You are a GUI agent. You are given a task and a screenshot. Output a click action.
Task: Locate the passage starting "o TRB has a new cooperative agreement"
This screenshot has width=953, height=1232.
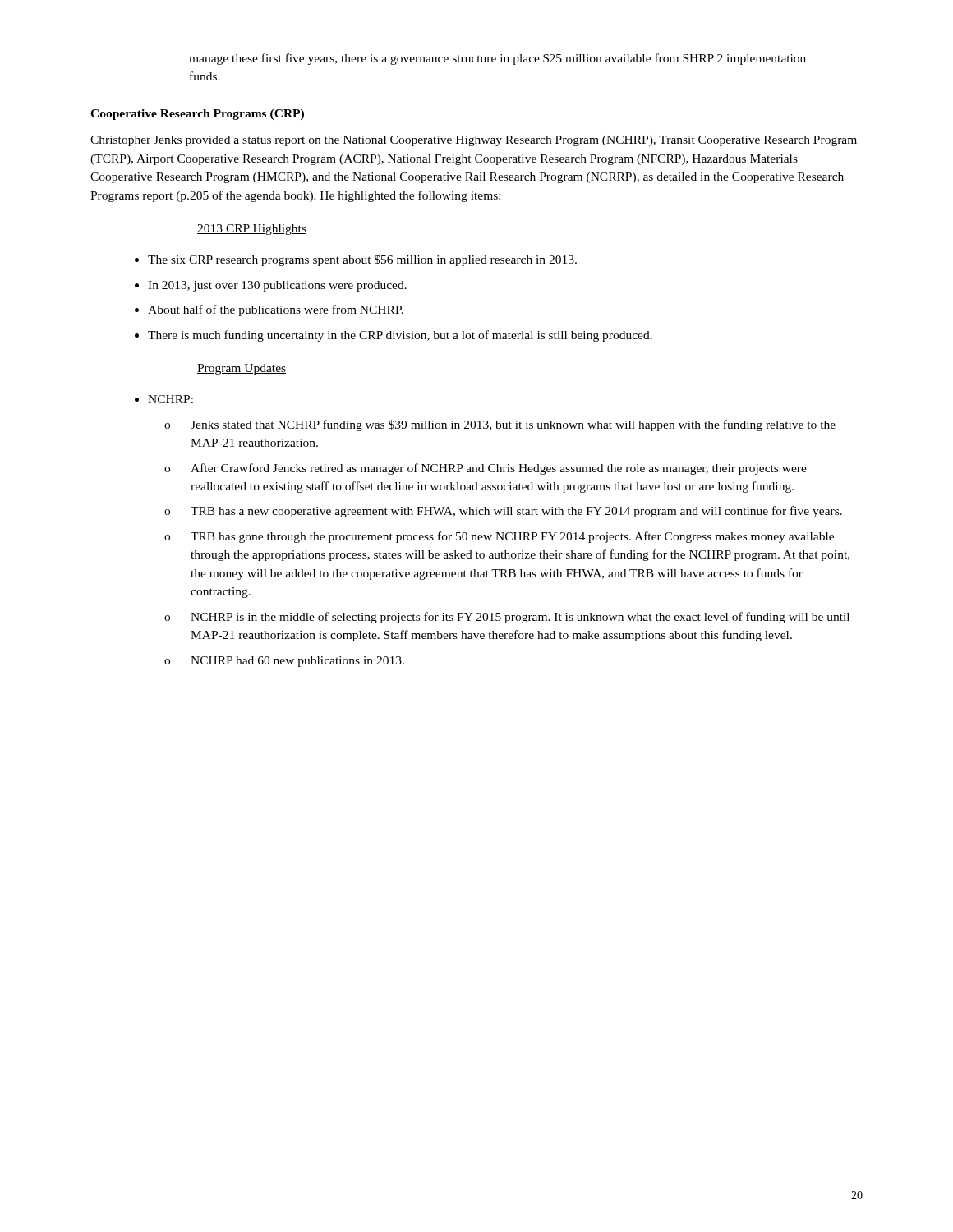tap(503, 511)
